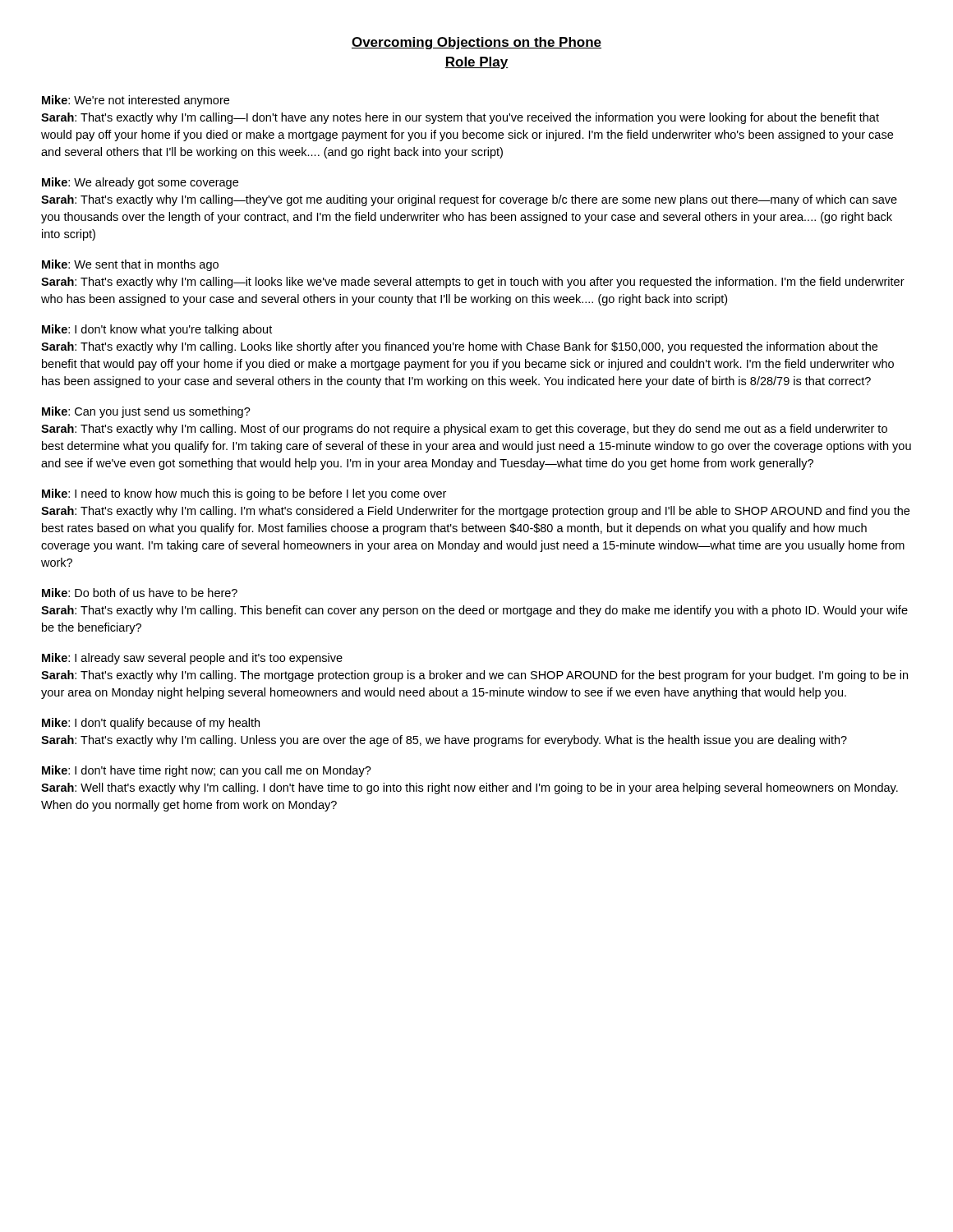Screen dimensions: 1232x953
Task: Click on the text starting "Mike: We already"
Action: click(476, 208)
